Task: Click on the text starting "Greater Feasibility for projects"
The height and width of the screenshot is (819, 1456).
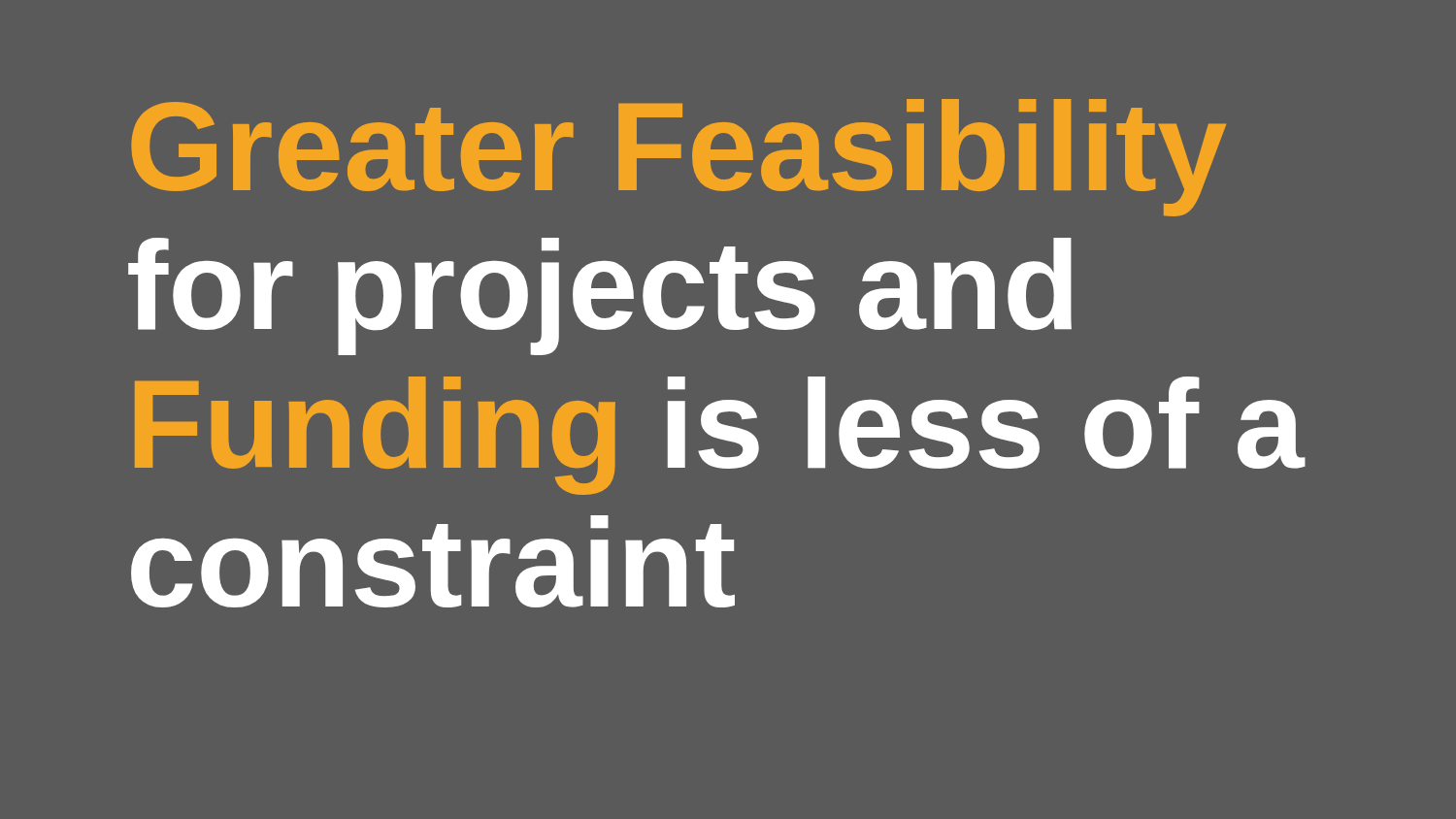Action: pyautogui.click(x=728, y=355)
